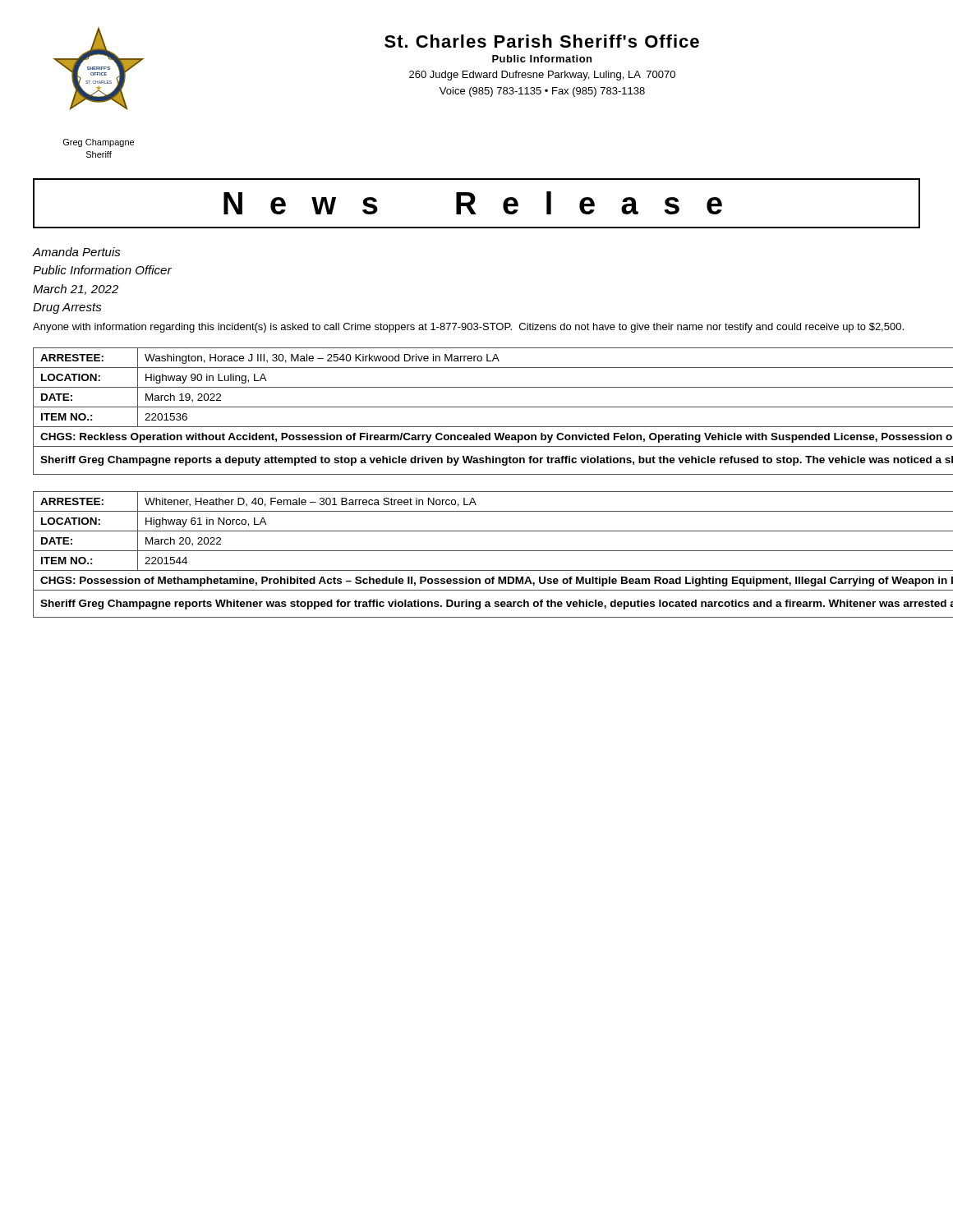Find the block starting "Amanda Pertuis Public Information Officer March 21, 2022"
Screen dimensions: 1232x953
[102, 279]
